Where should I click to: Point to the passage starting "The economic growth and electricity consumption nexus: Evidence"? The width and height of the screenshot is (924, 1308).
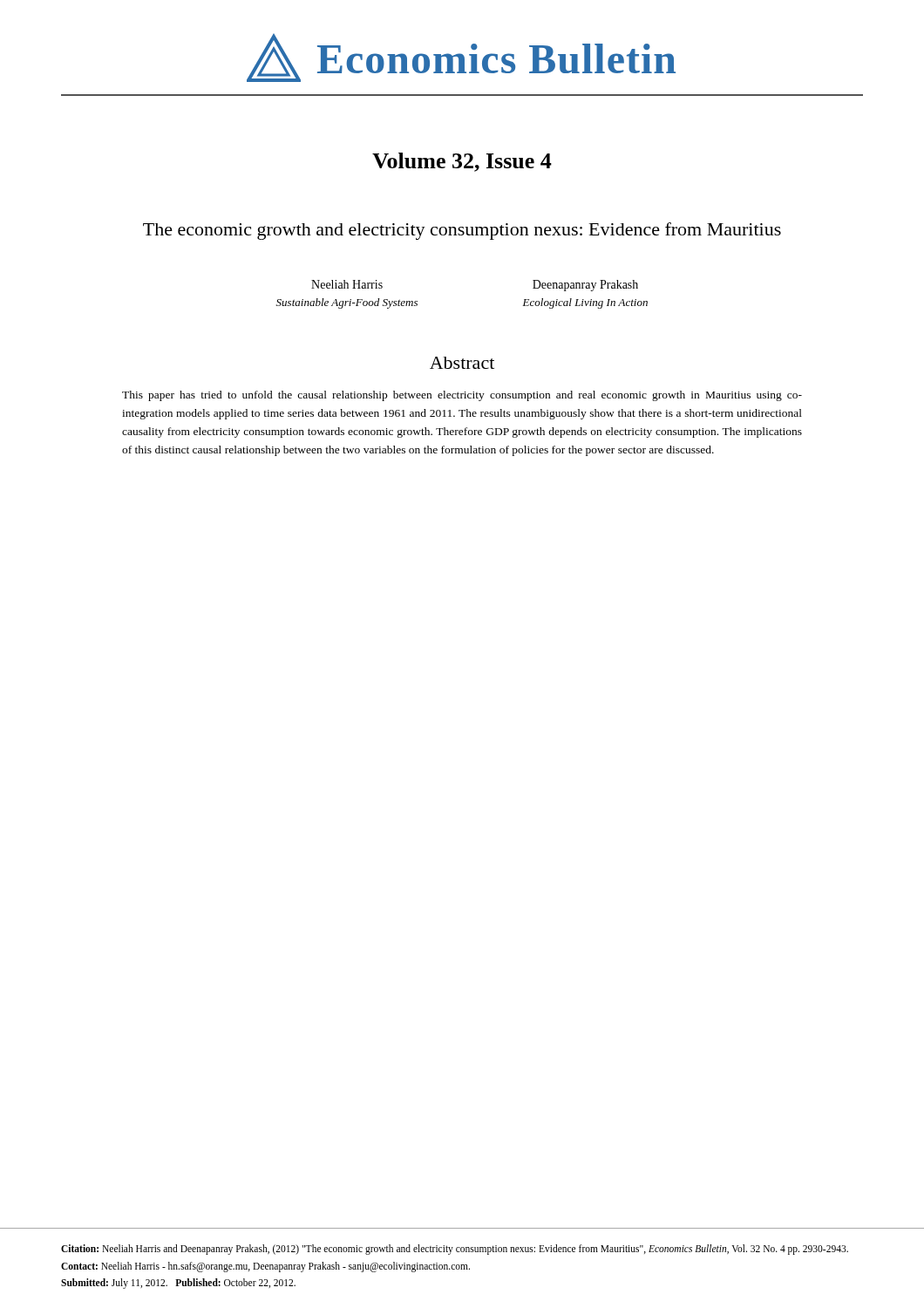point(462,230)
